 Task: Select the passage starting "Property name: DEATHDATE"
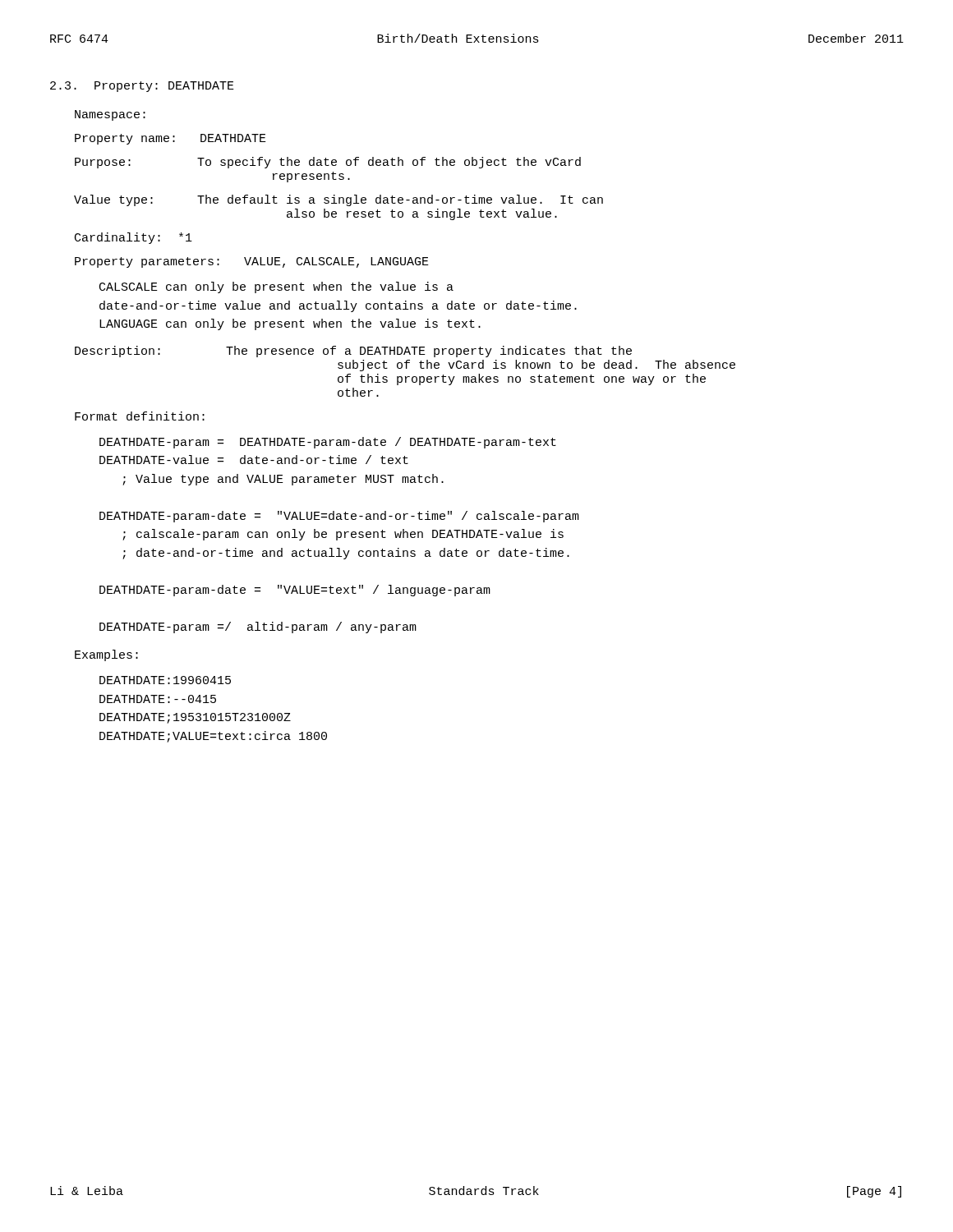point(170,139)
